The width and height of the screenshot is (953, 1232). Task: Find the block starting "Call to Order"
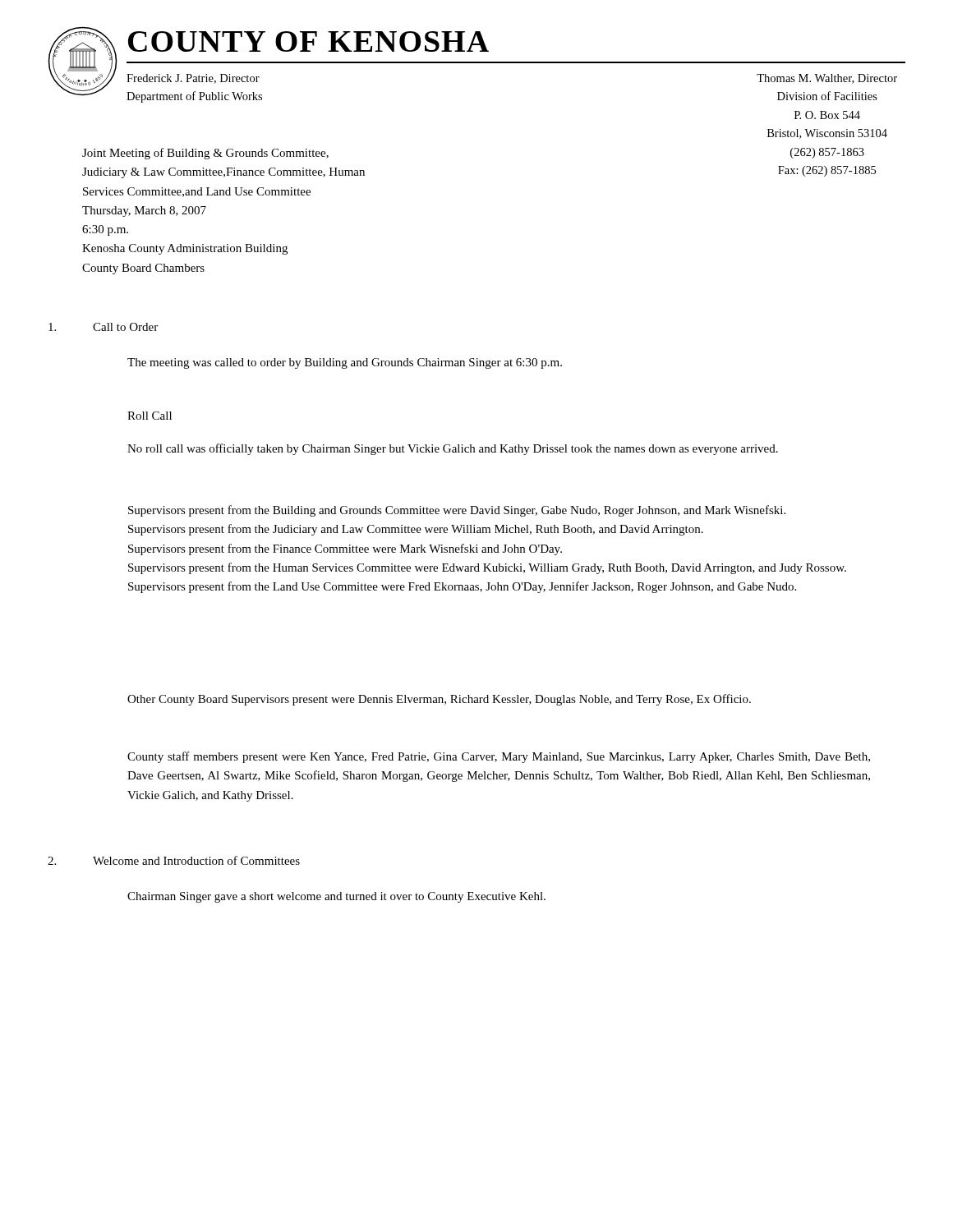[103, 327]
